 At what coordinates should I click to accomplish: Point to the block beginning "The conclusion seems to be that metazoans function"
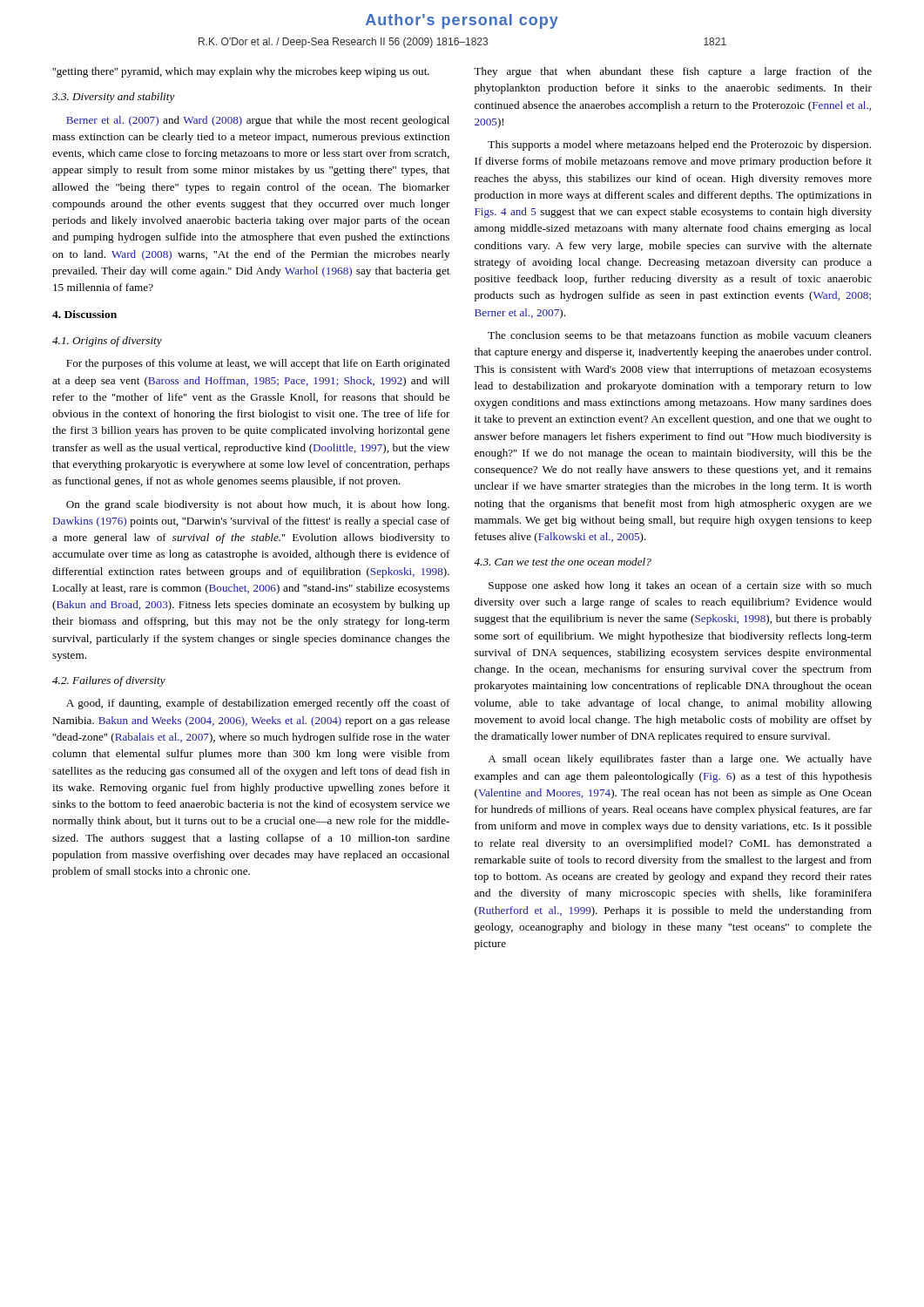point(673,436)
